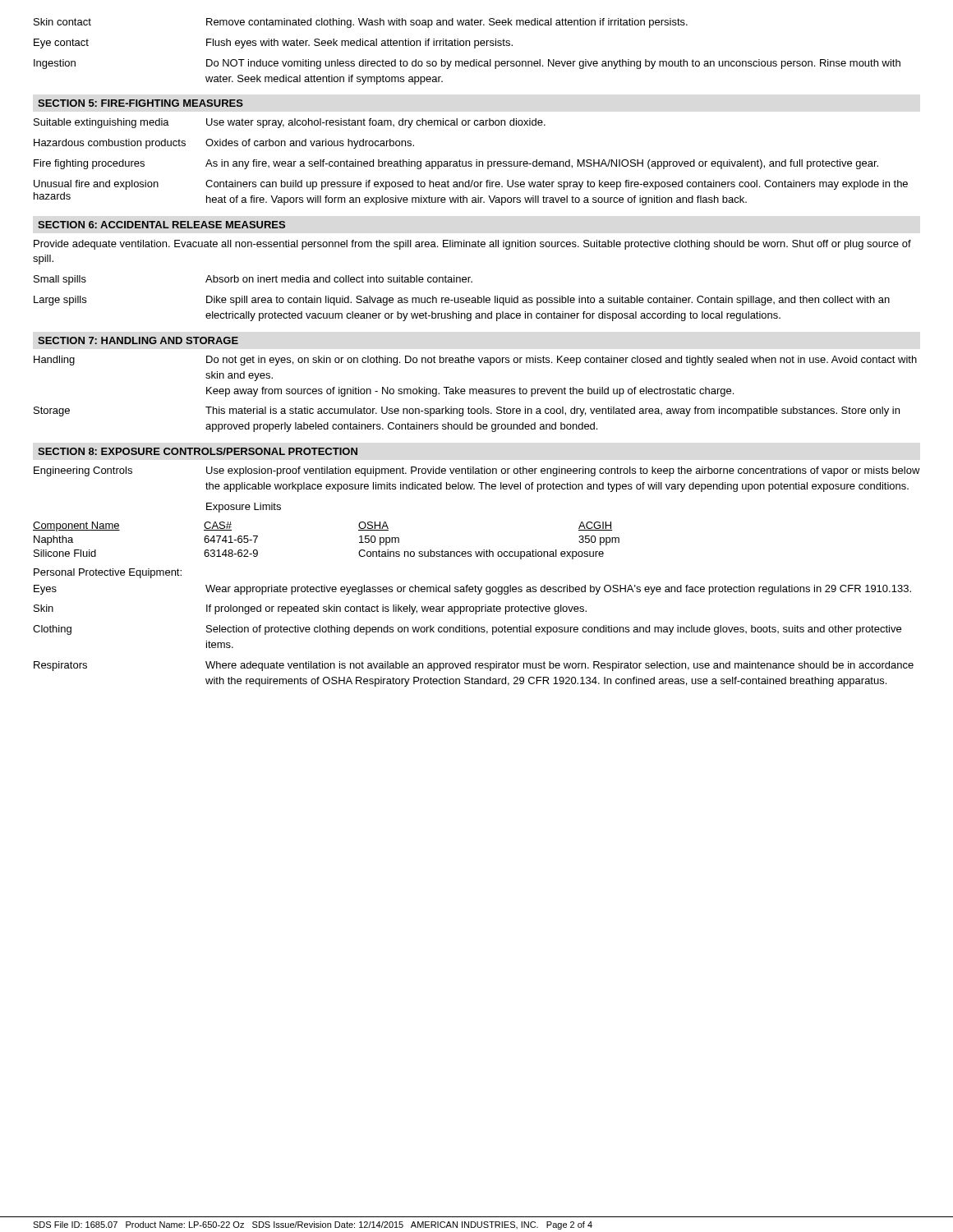Find "SECTION 5: FIRE-FIGHTING MEASURES" on this page
The height and width of the screenshot is (1232, 953).
[140, 103]
